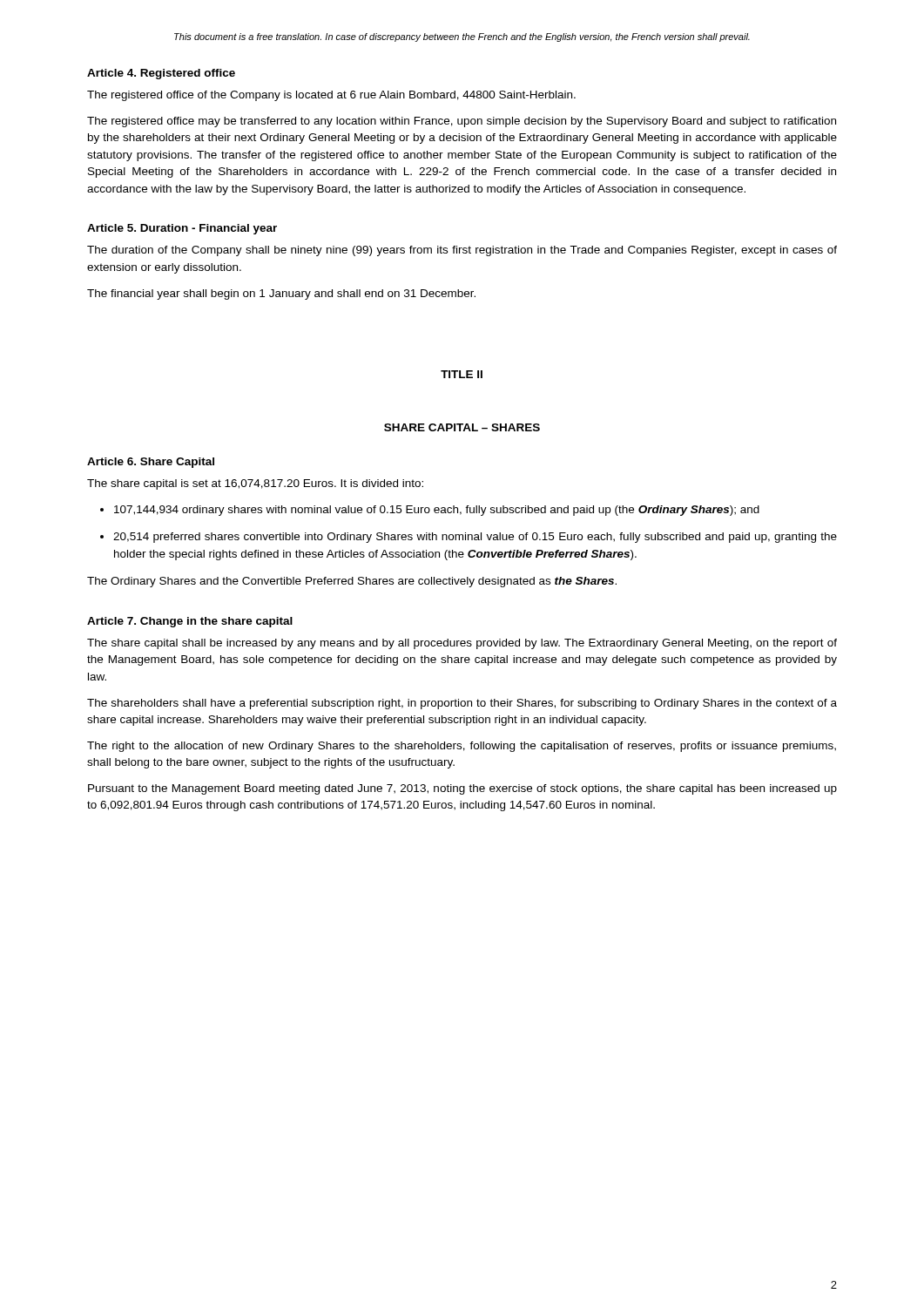Find the text block starting "Article 4. Registered office"

(161, 73)
